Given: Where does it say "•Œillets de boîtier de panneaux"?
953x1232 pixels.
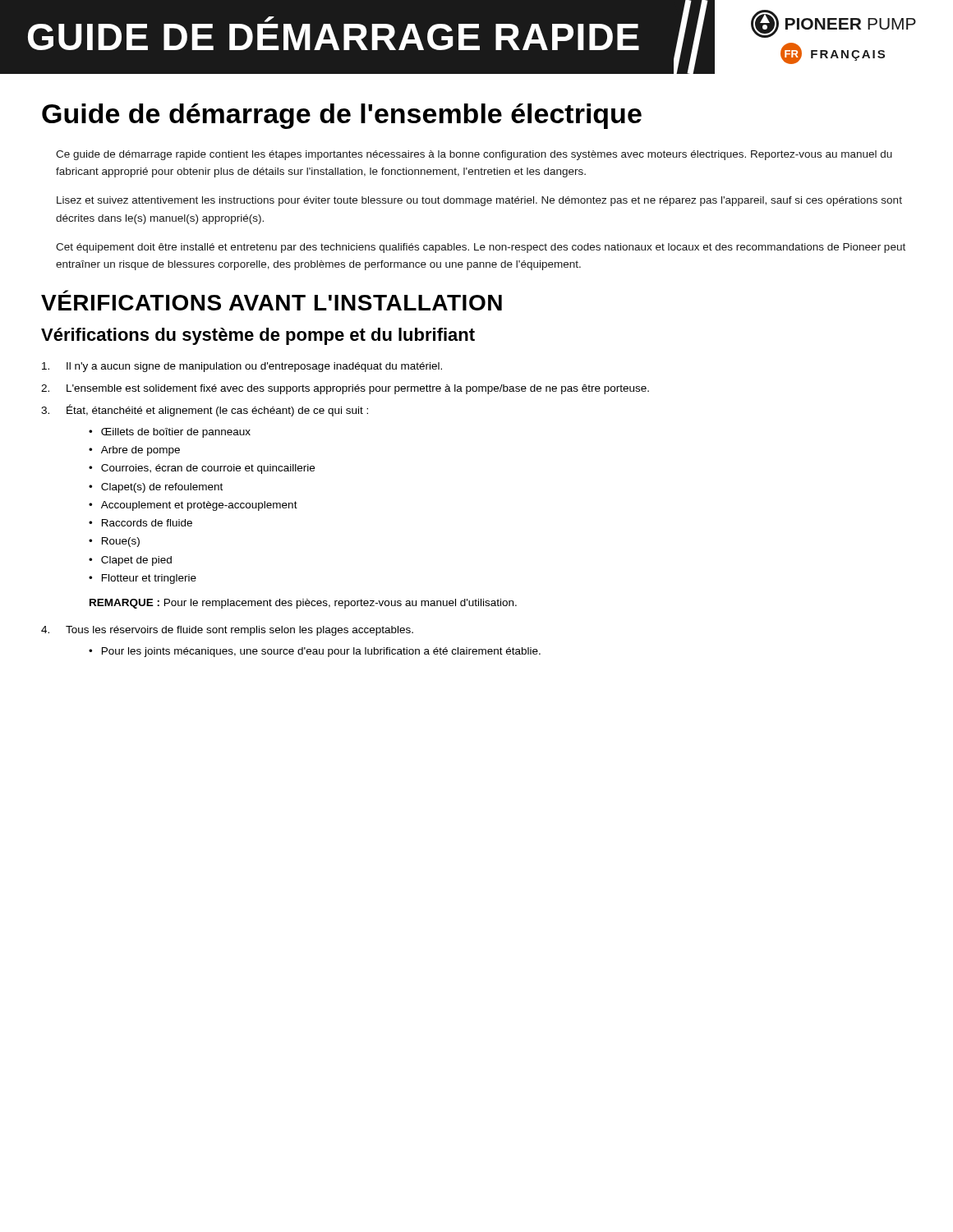Looking at the screenshot, I should coord(170,432).
